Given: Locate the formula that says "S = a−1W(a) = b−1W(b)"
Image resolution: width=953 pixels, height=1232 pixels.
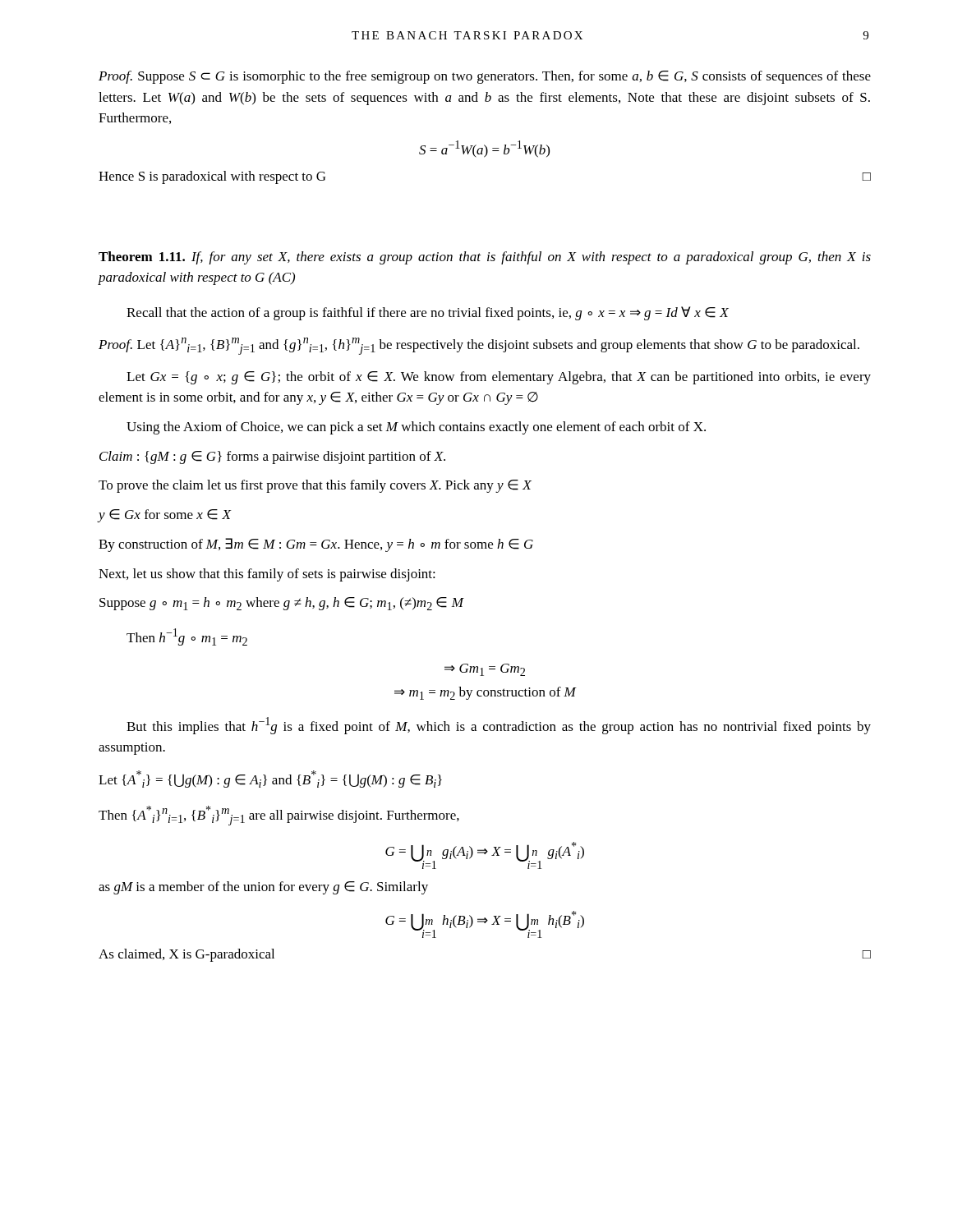Looking at the screenshot, I should 485,148.
